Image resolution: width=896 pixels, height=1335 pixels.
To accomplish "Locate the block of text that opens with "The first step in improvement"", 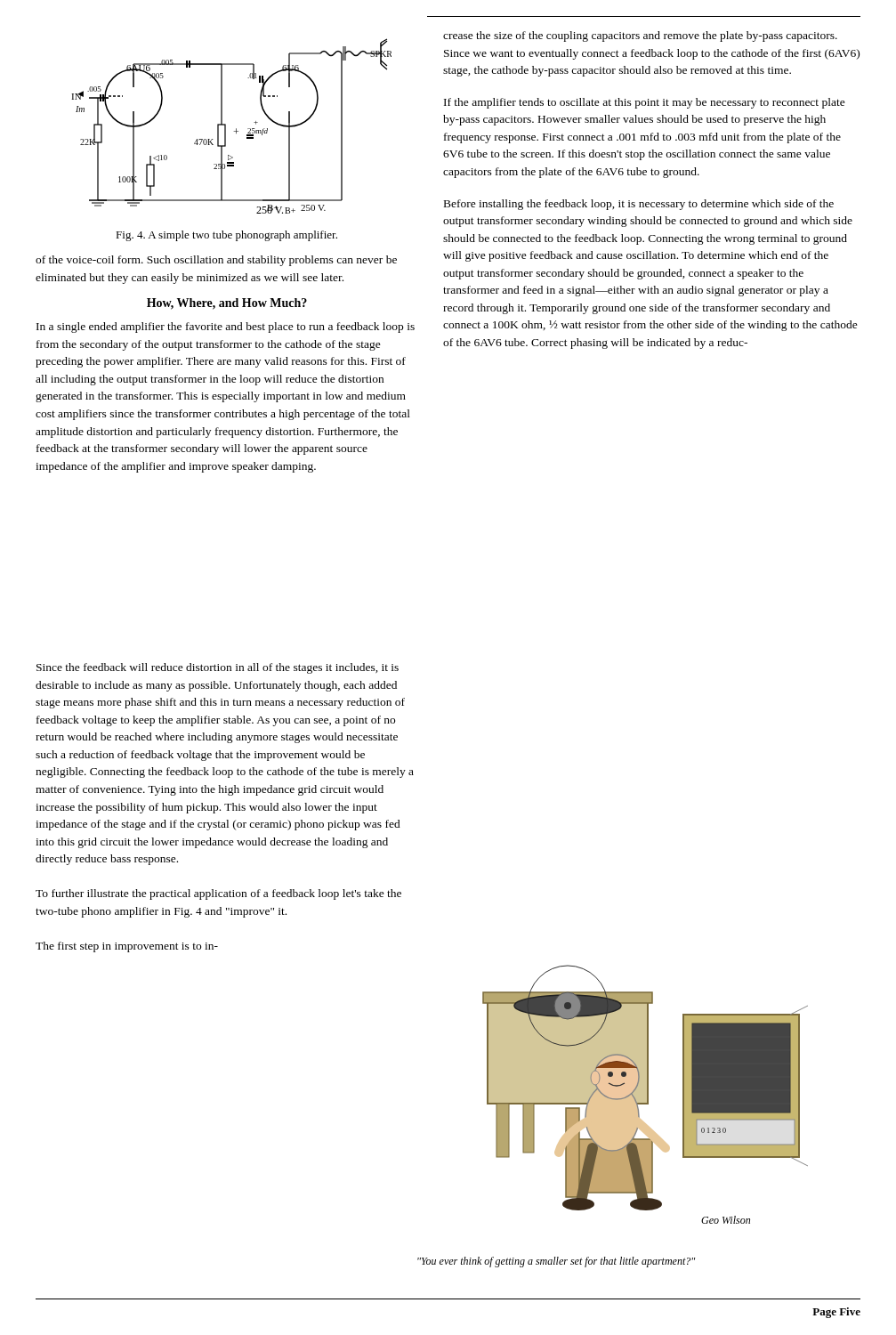I will 127,946.
